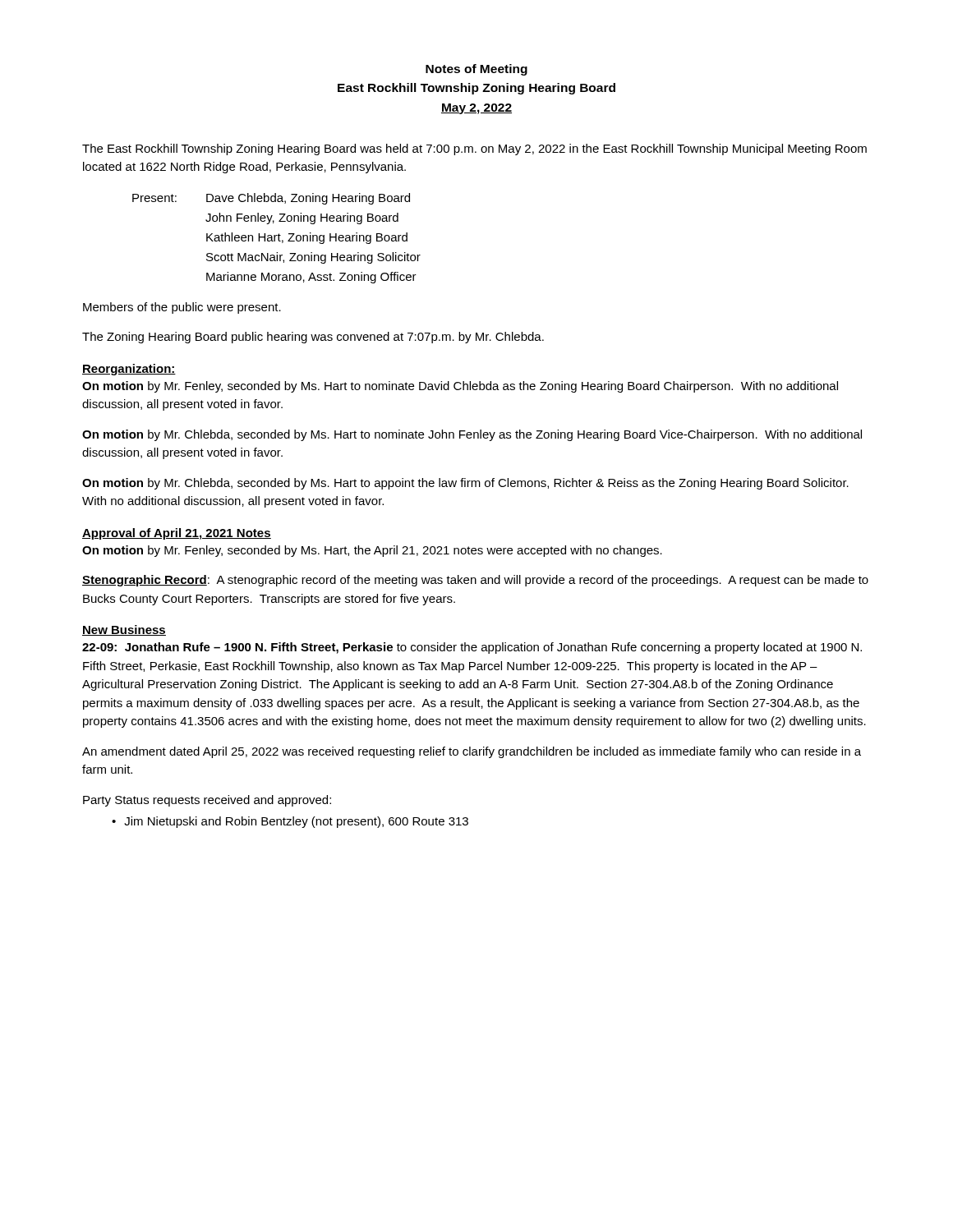Select the block starting "The Zoning Hearing Board public hearing was convened"
Image resolution: width=953 pixels, height=1232 pixels.
pos(313,337)
